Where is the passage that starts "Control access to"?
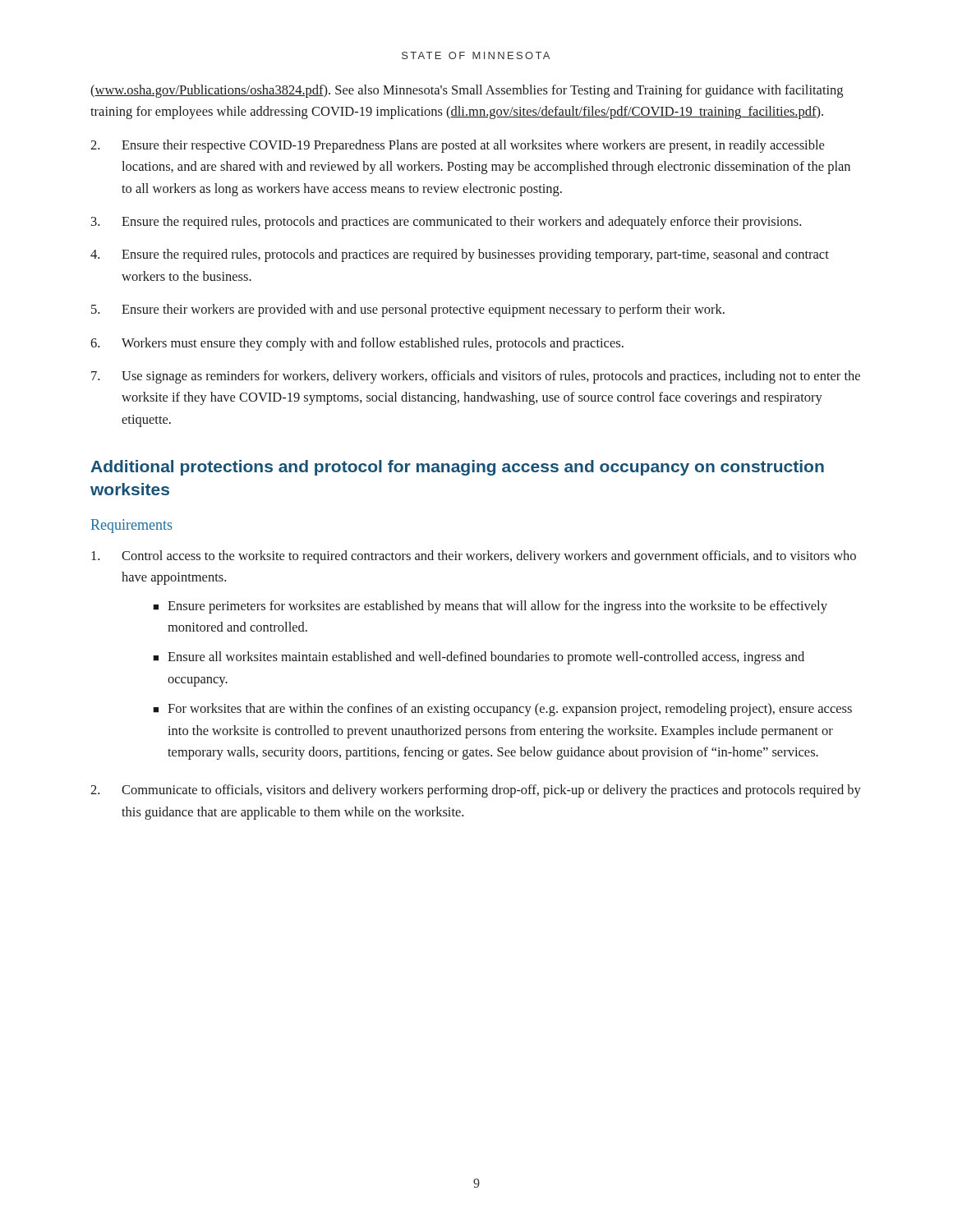 coord(476,658)
